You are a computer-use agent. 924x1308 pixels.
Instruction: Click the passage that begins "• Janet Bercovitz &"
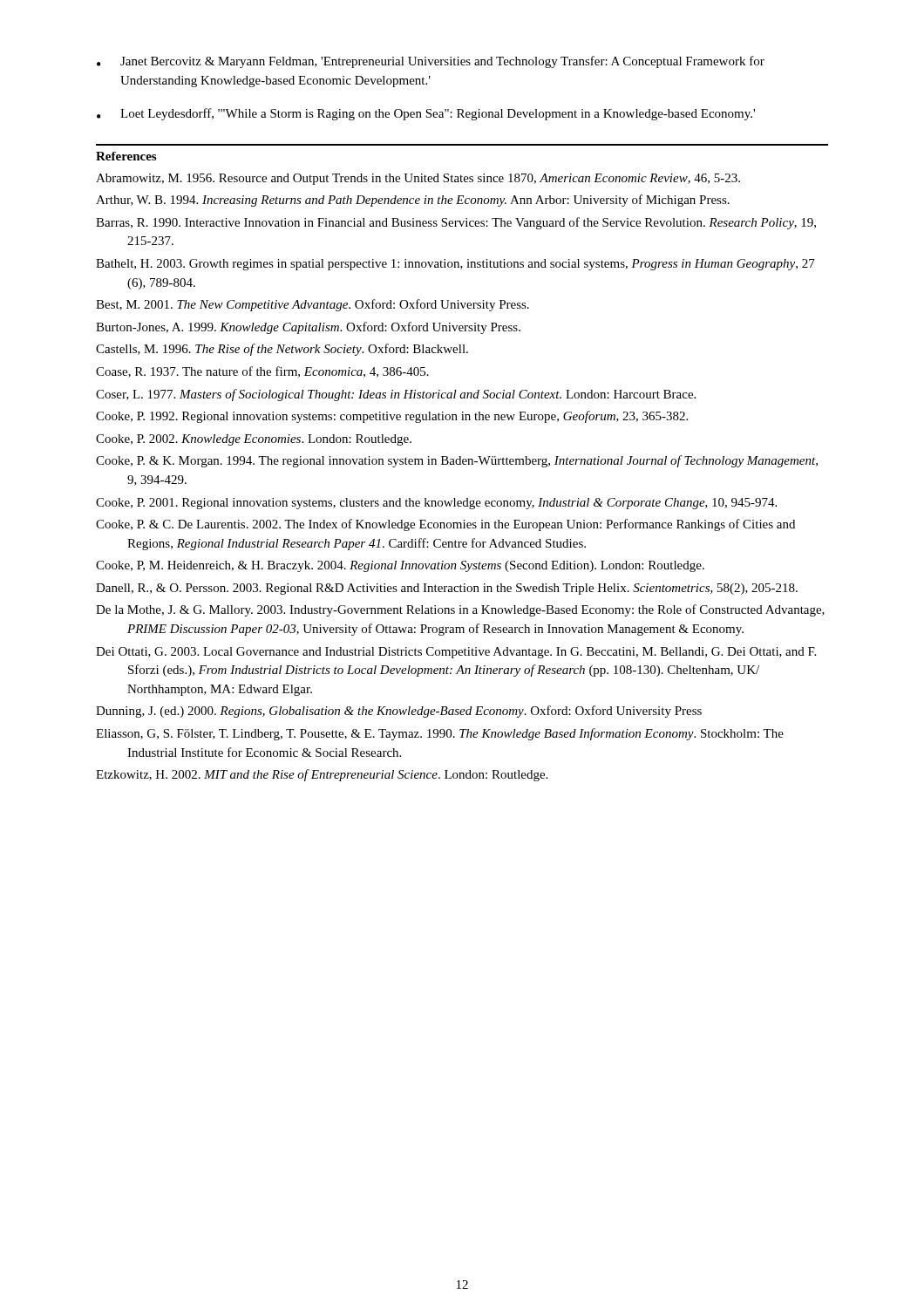(x=462, y=71)
